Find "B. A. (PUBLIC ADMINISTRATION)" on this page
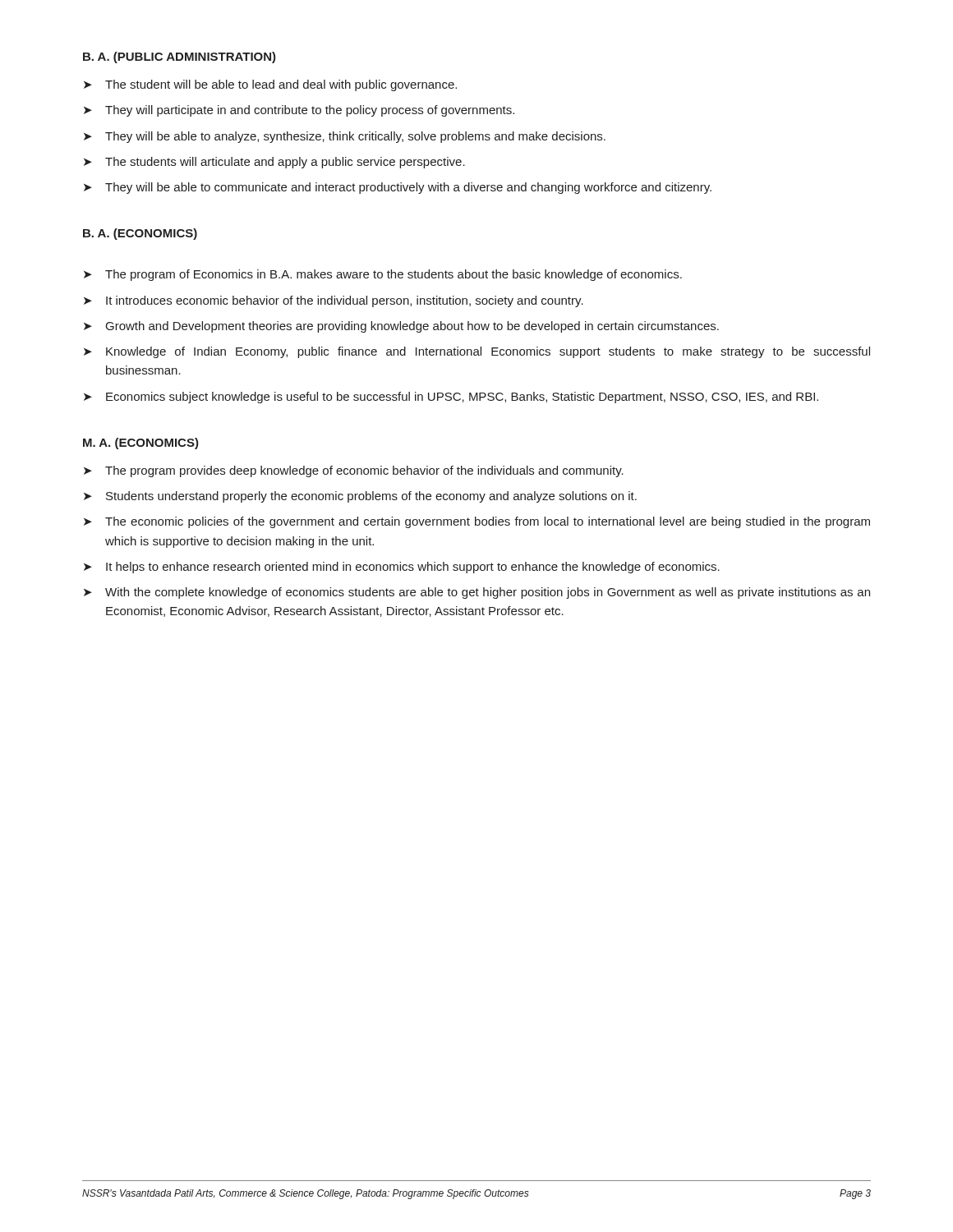The image size is (953, 1232). [179, 56]
